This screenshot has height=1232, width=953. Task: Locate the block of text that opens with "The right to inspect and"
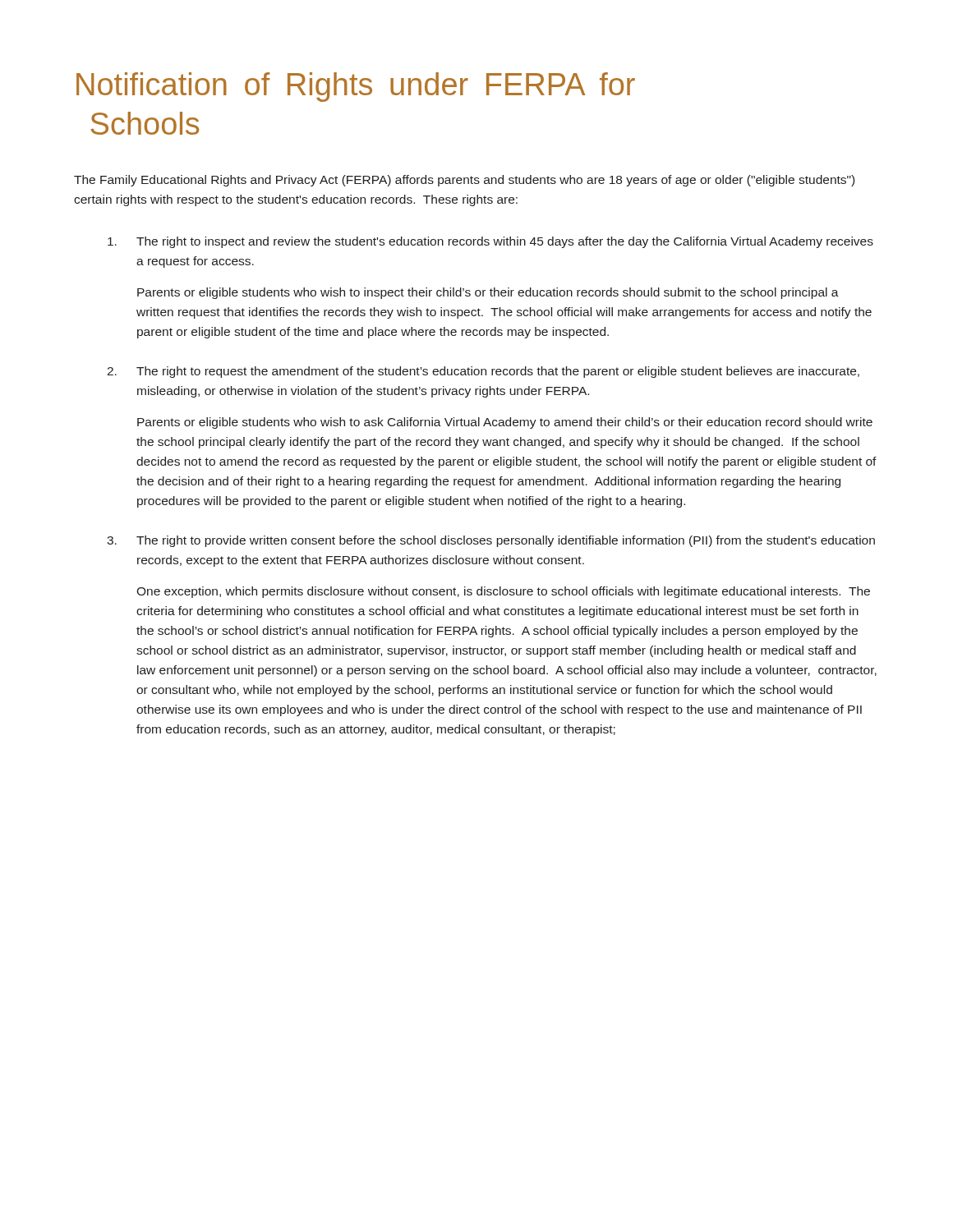click(493, 251)
